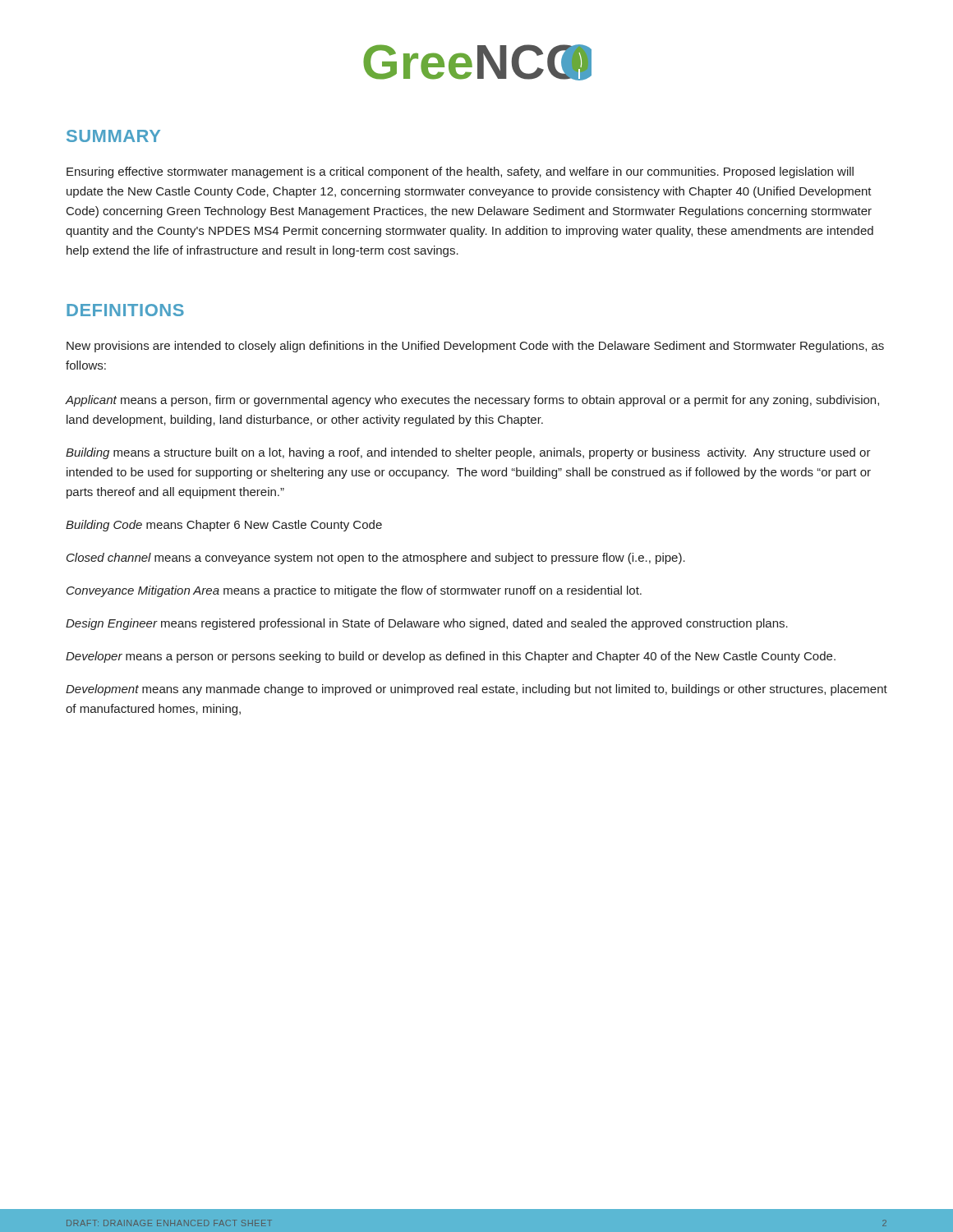
Task: Find the text block containing "Applicant means a person,"
Action: click(473, 409)
